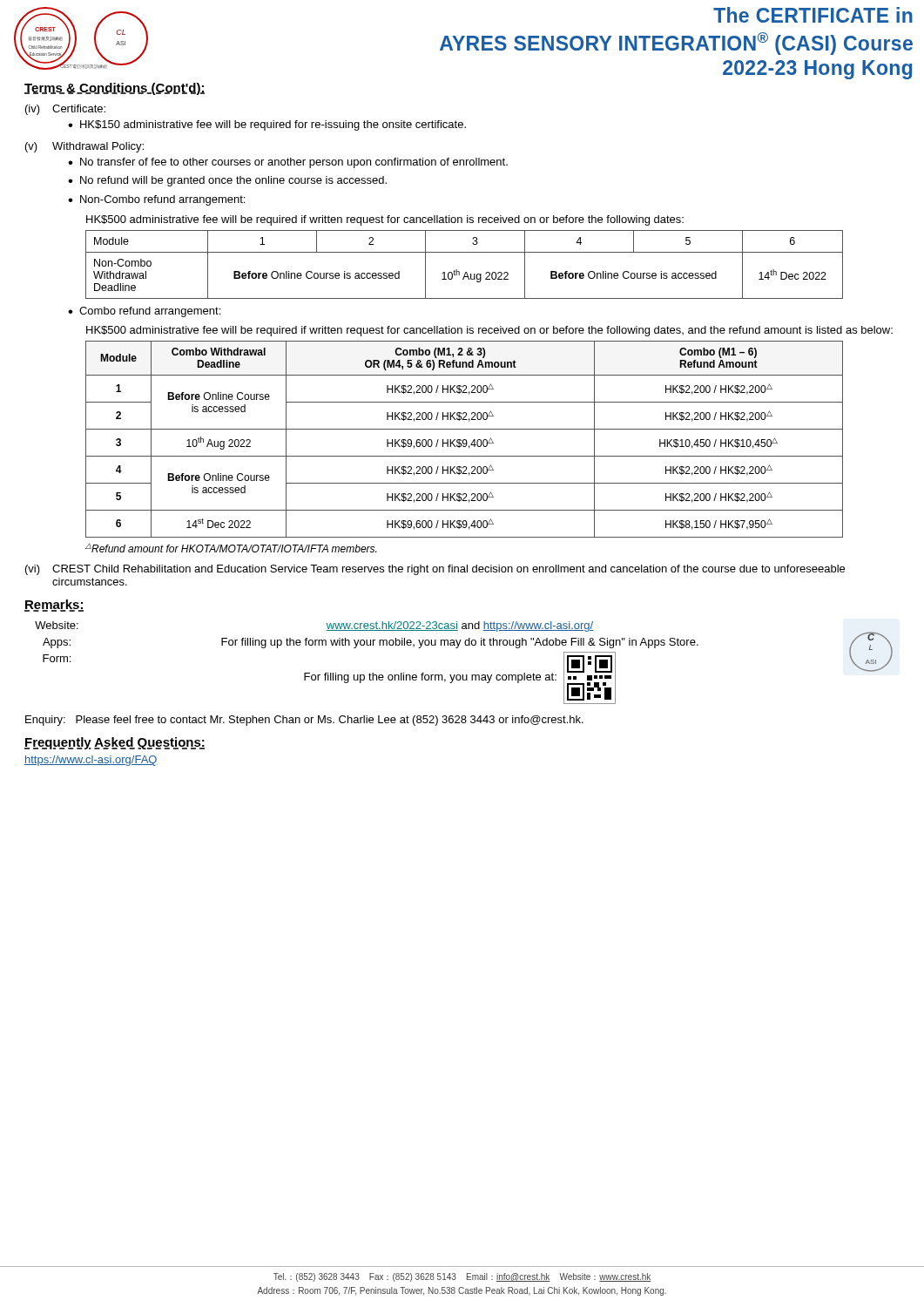Locate the block starting "• HK$150 administrative fee will be required for"
The height and width of the screenshot is (1307, 924).
coord(267,126)
